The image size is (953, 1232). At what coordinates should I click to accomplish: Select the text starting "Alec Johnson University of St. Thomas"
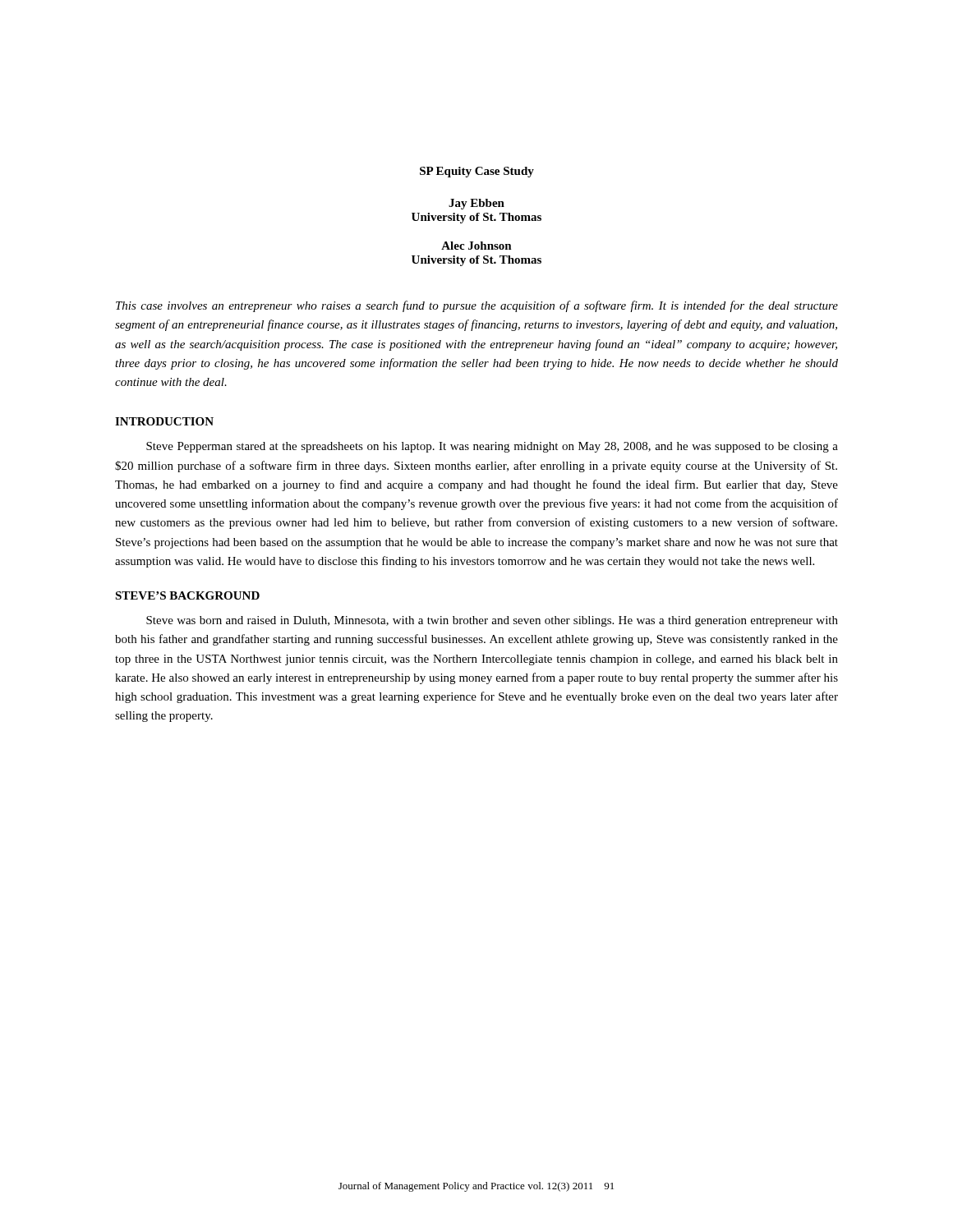(x=476, y=253)
